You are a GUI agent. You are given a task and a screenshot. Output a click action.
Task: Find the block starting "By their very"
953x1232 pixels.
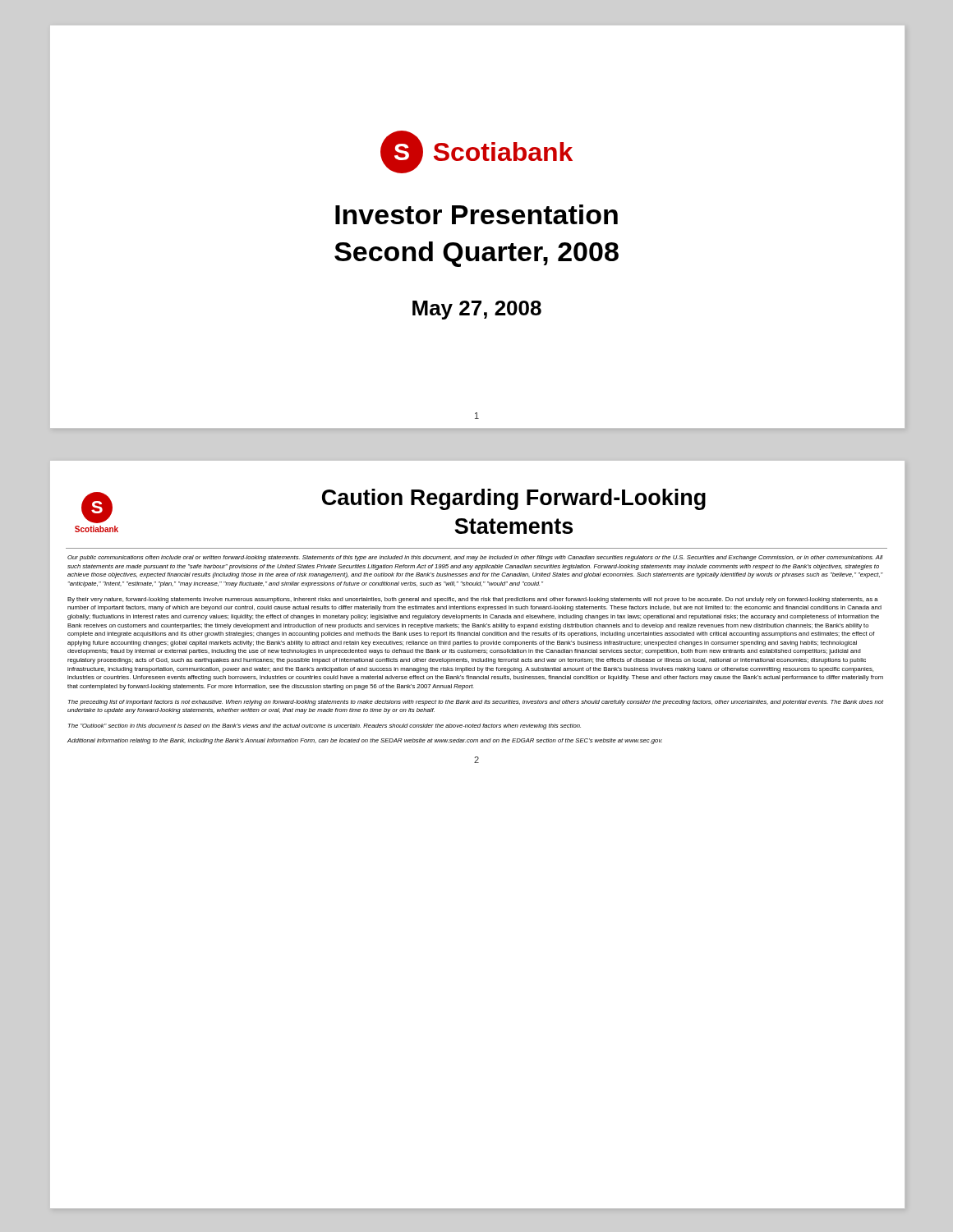point(475,643)
